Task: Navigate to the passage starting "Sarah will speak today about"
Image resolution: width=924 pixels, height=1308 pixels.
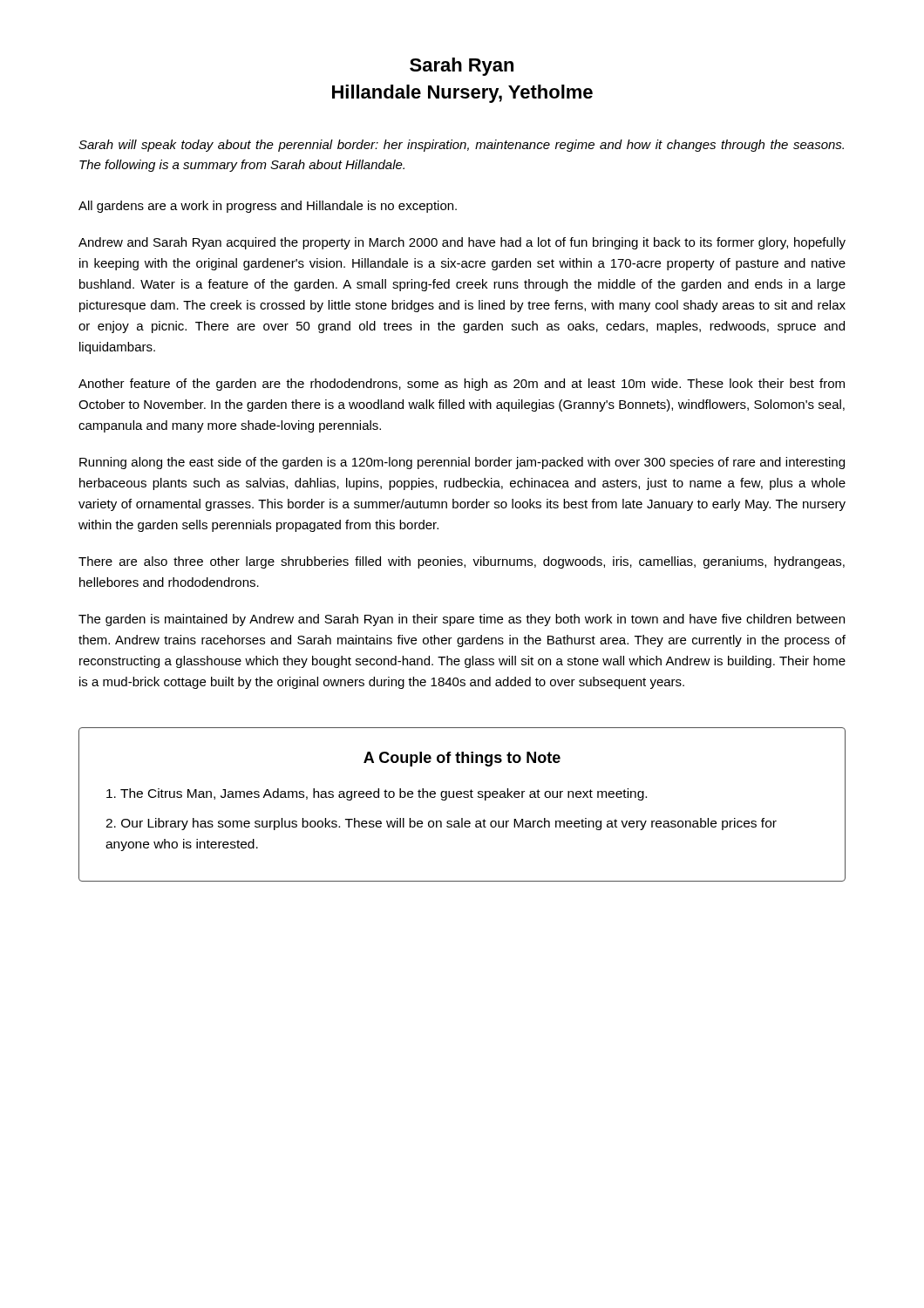Action: coord(462,154)
